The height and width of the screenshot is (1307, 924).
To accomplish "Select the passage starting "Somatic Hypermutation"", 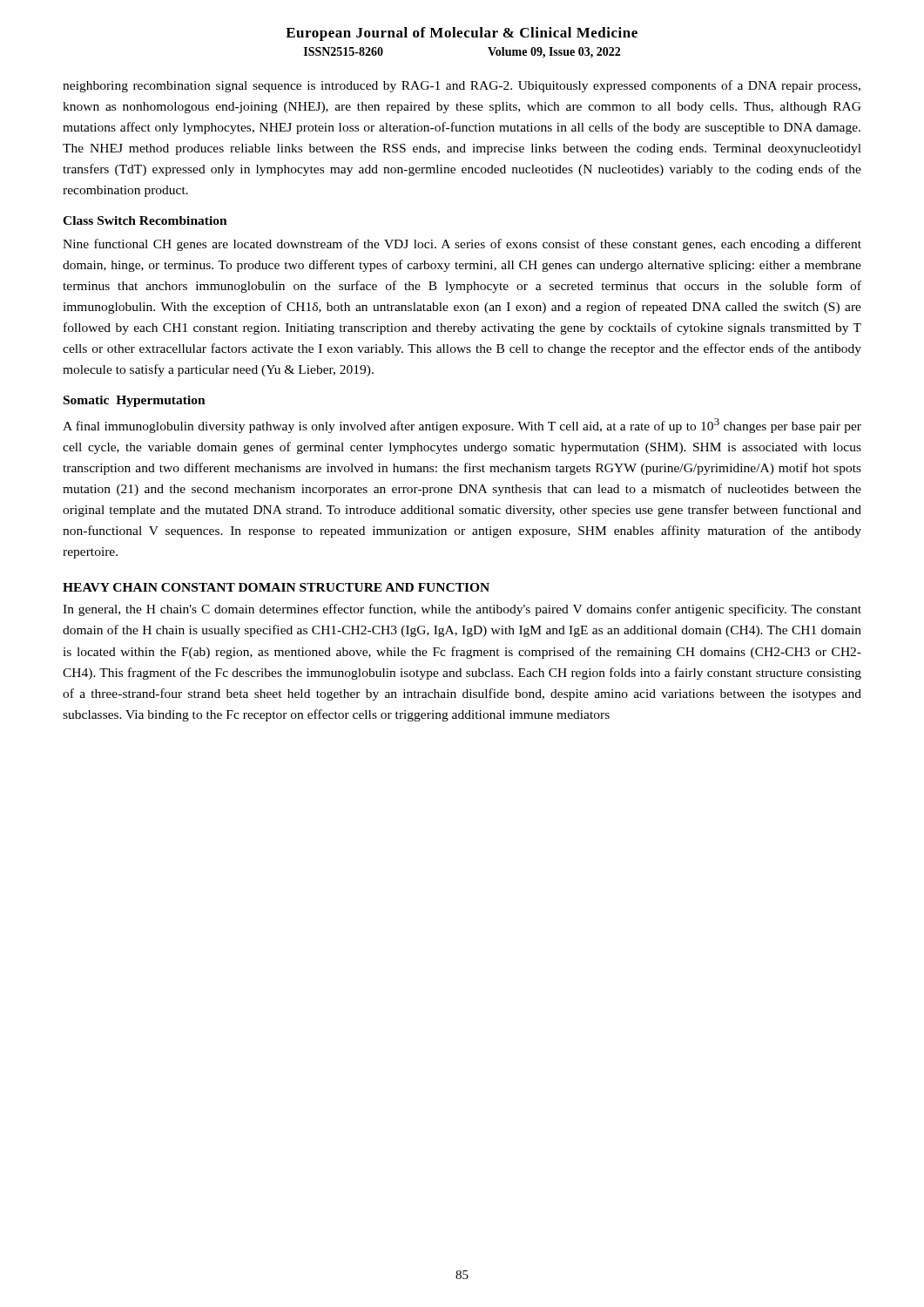I will pos(134,400).
